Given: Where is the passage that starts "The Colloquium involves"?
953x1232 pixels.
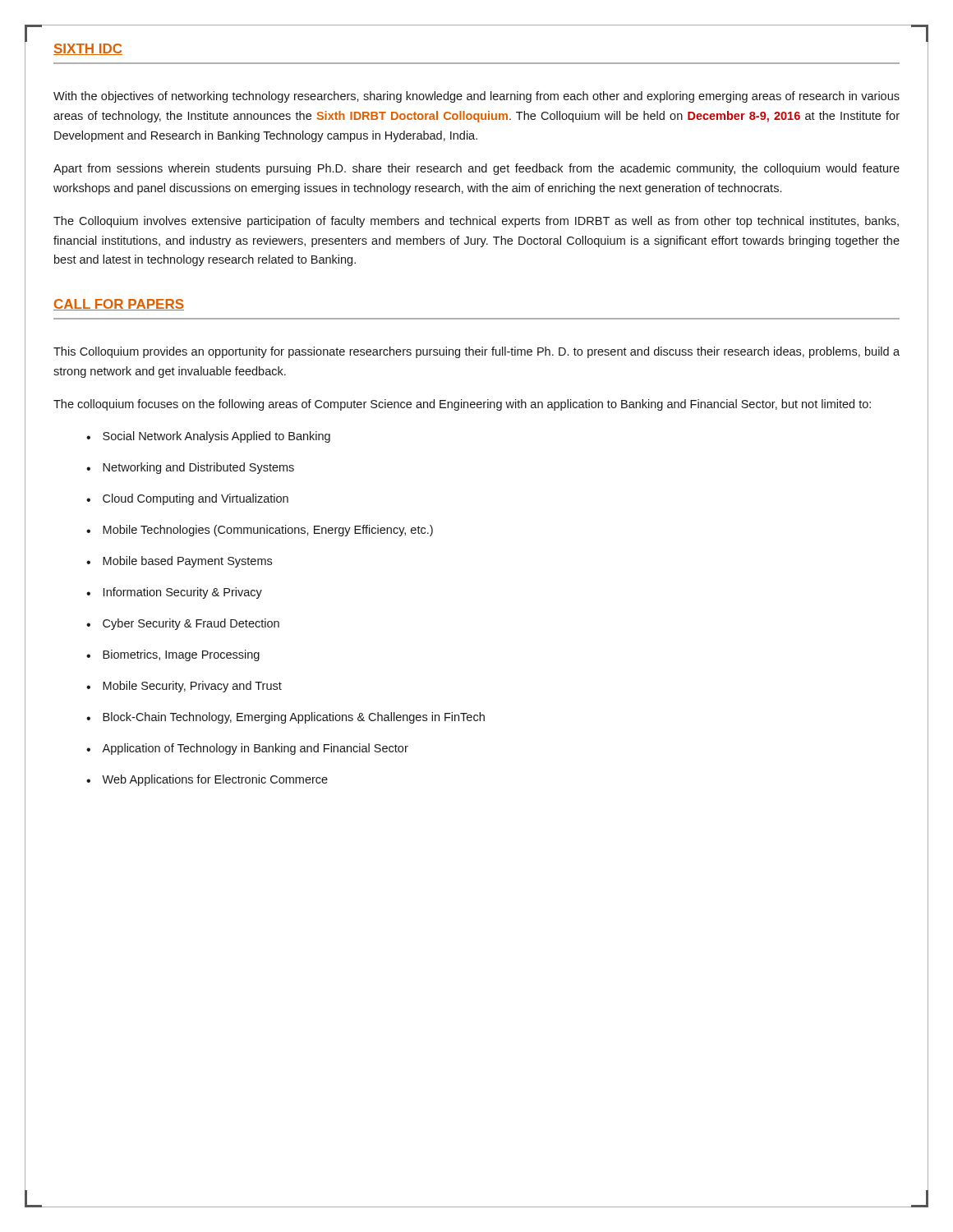Looking at the screenshot, I should tap(476, 240).
